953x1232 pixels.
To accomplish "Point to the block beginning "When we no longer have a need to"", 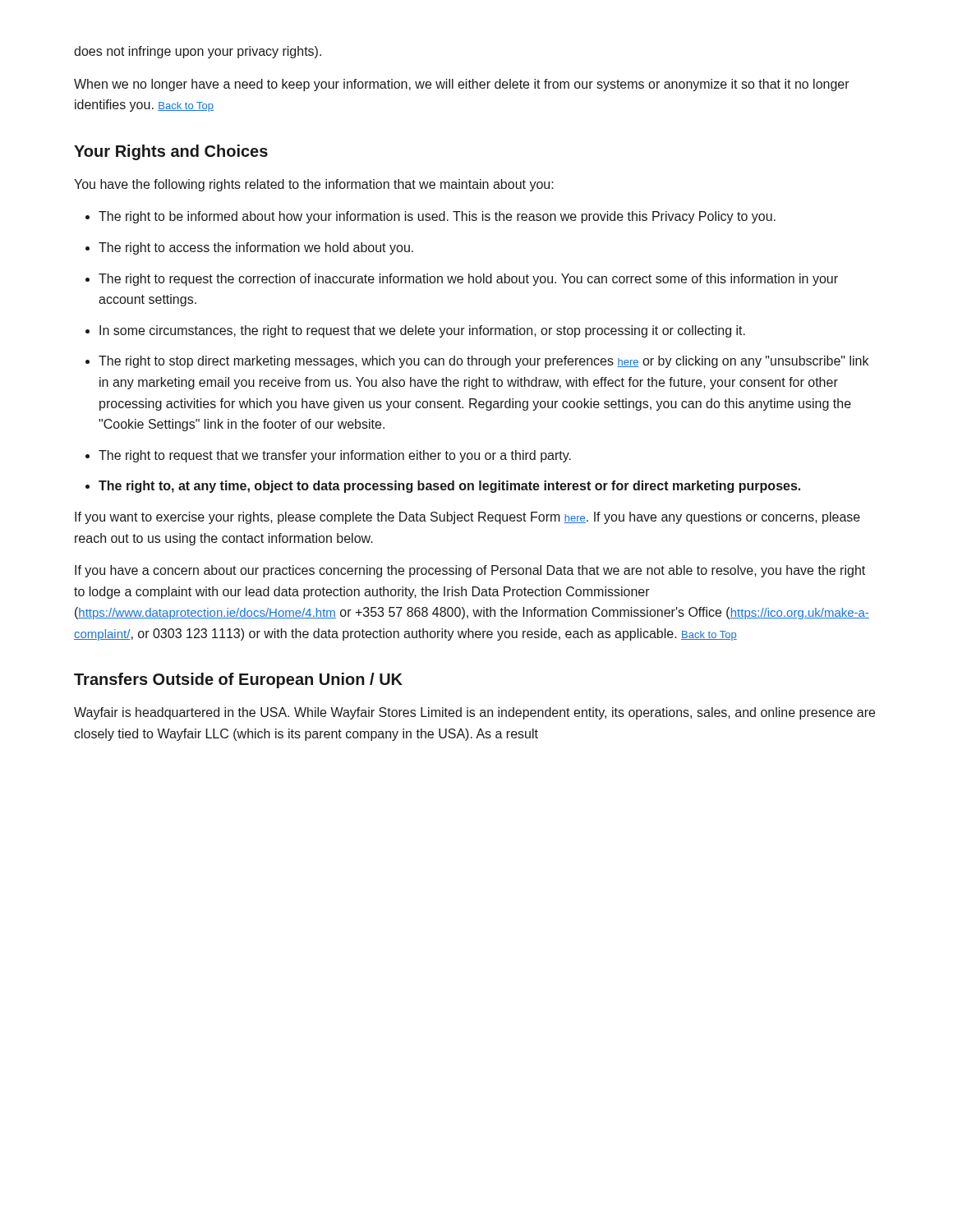I will pos(462,94).
